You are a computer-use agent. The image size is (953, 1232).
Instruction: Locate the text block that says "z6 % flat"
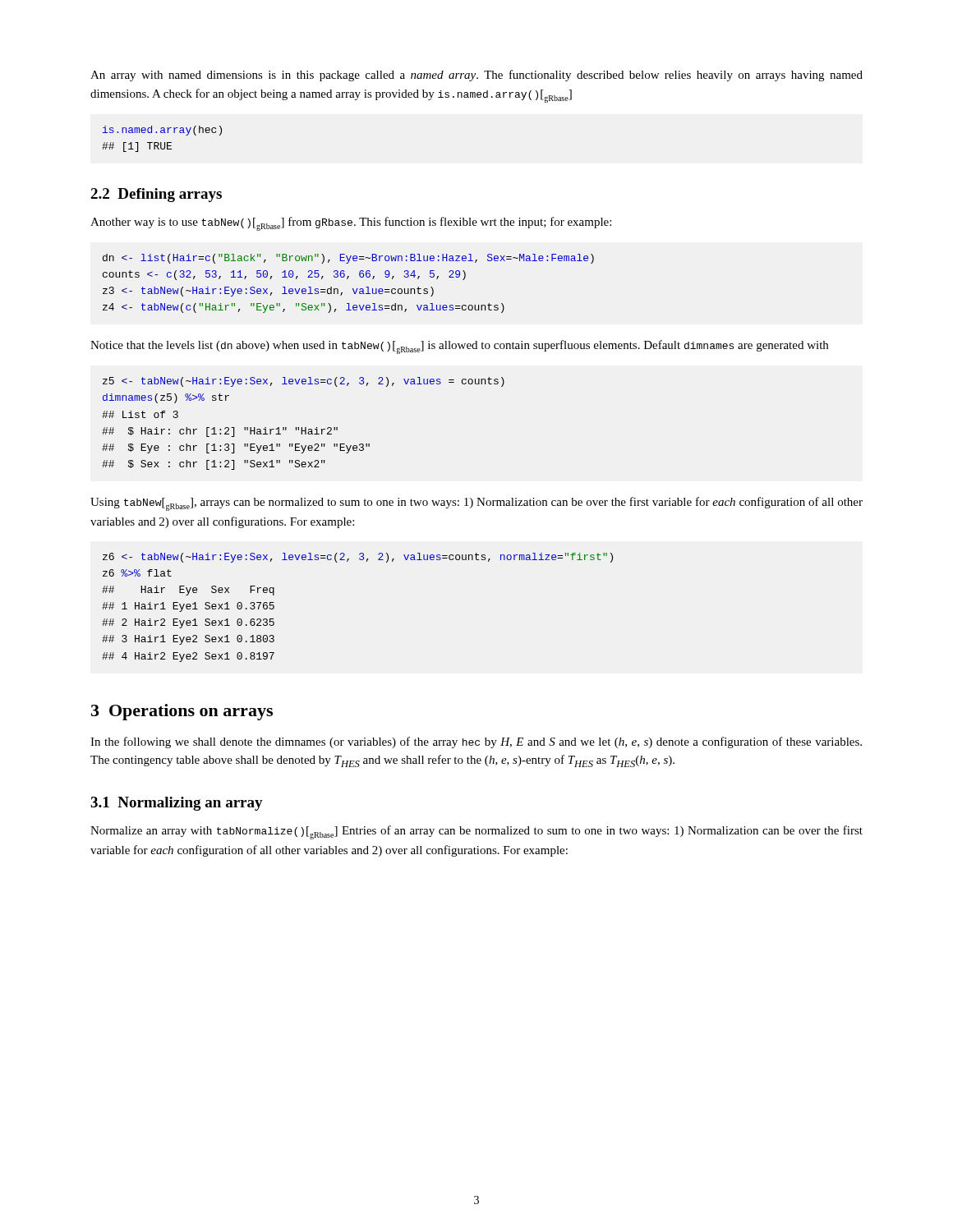point(358,558)
